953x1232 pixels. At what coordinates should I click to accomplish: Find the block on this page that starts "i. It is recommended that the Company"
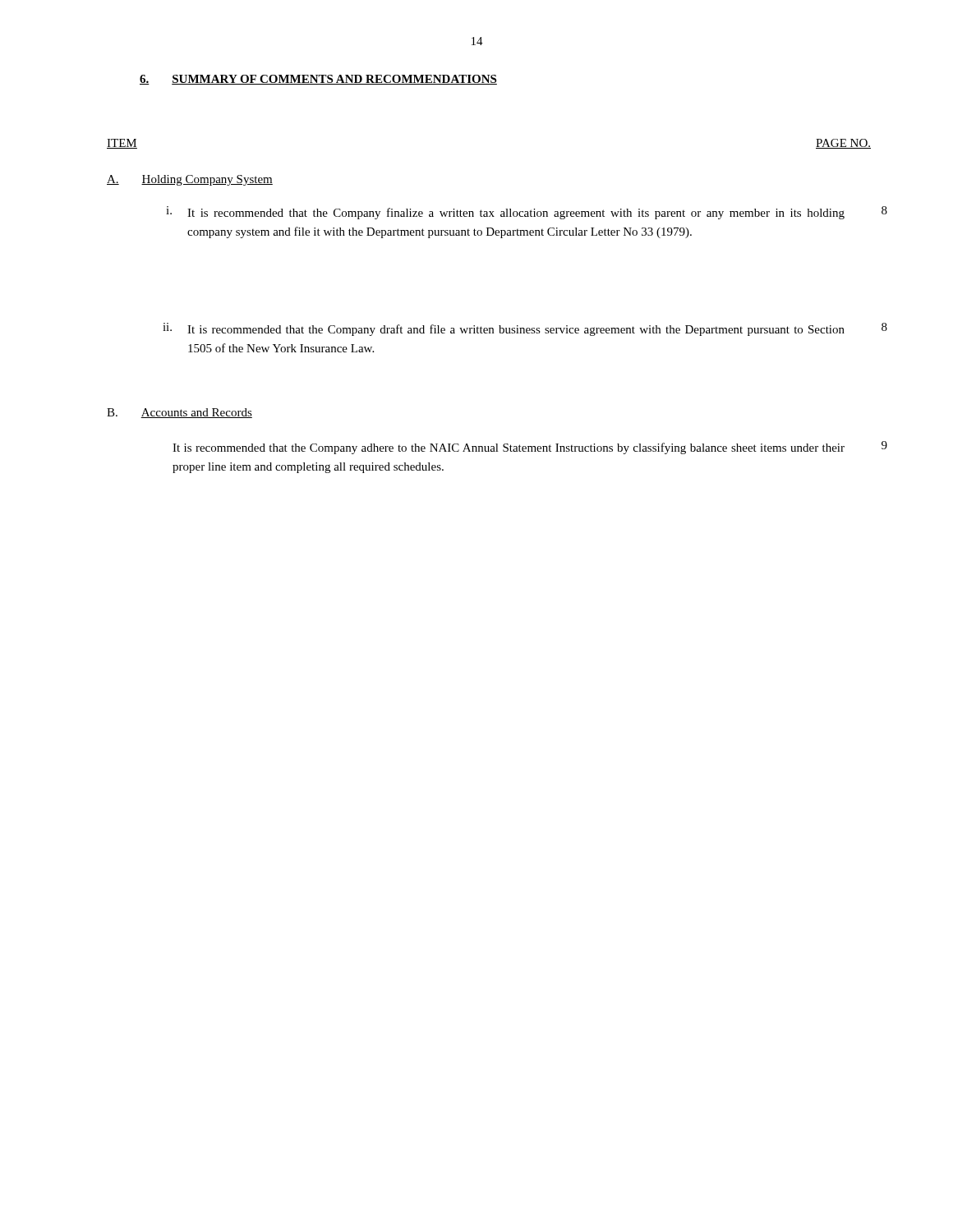tap(497, 222)
